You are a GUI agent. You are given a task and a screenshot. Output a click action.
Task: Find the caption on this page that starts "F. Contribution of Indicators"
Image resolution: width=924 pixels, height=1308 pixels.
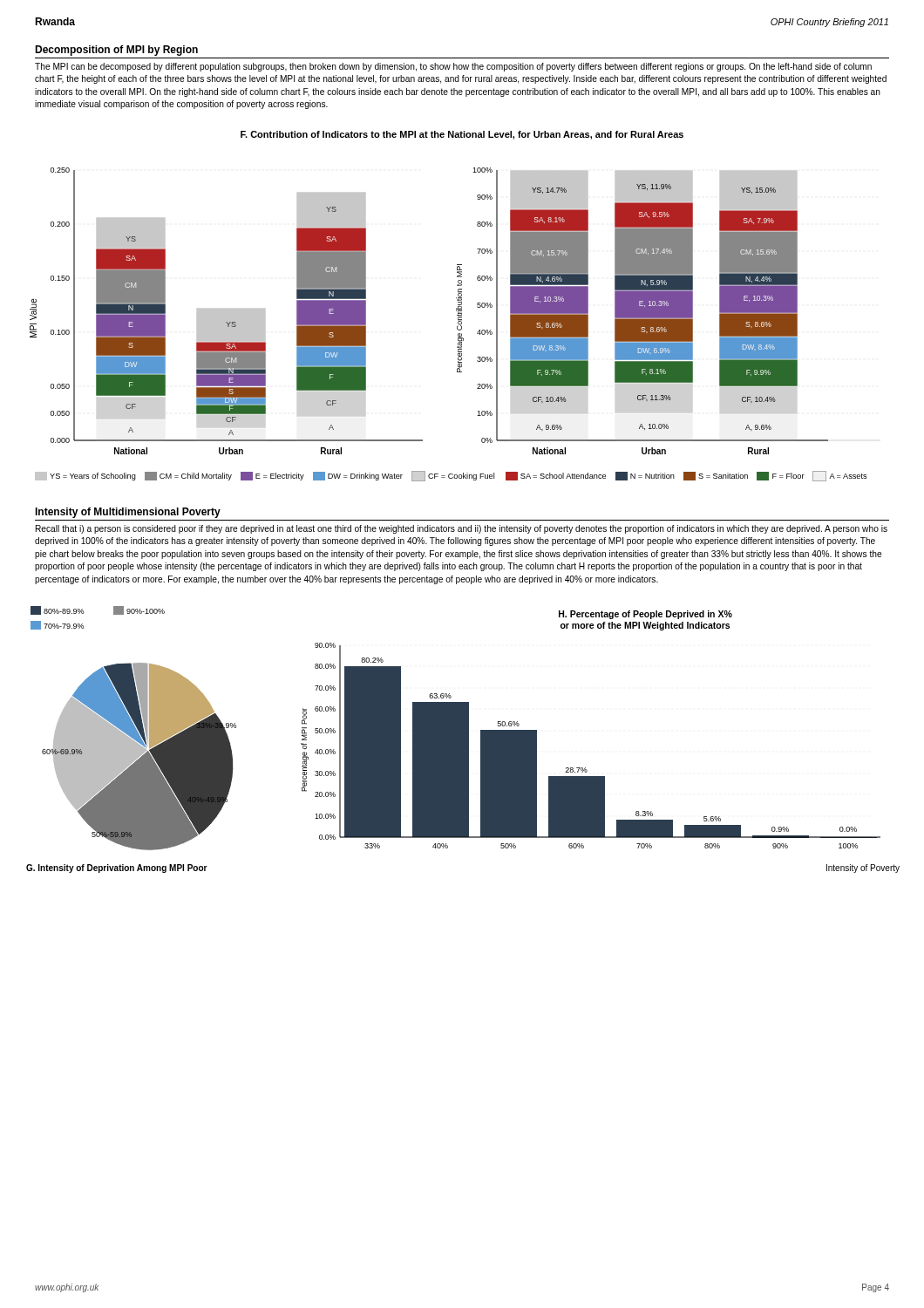click(x=462, y=134)
